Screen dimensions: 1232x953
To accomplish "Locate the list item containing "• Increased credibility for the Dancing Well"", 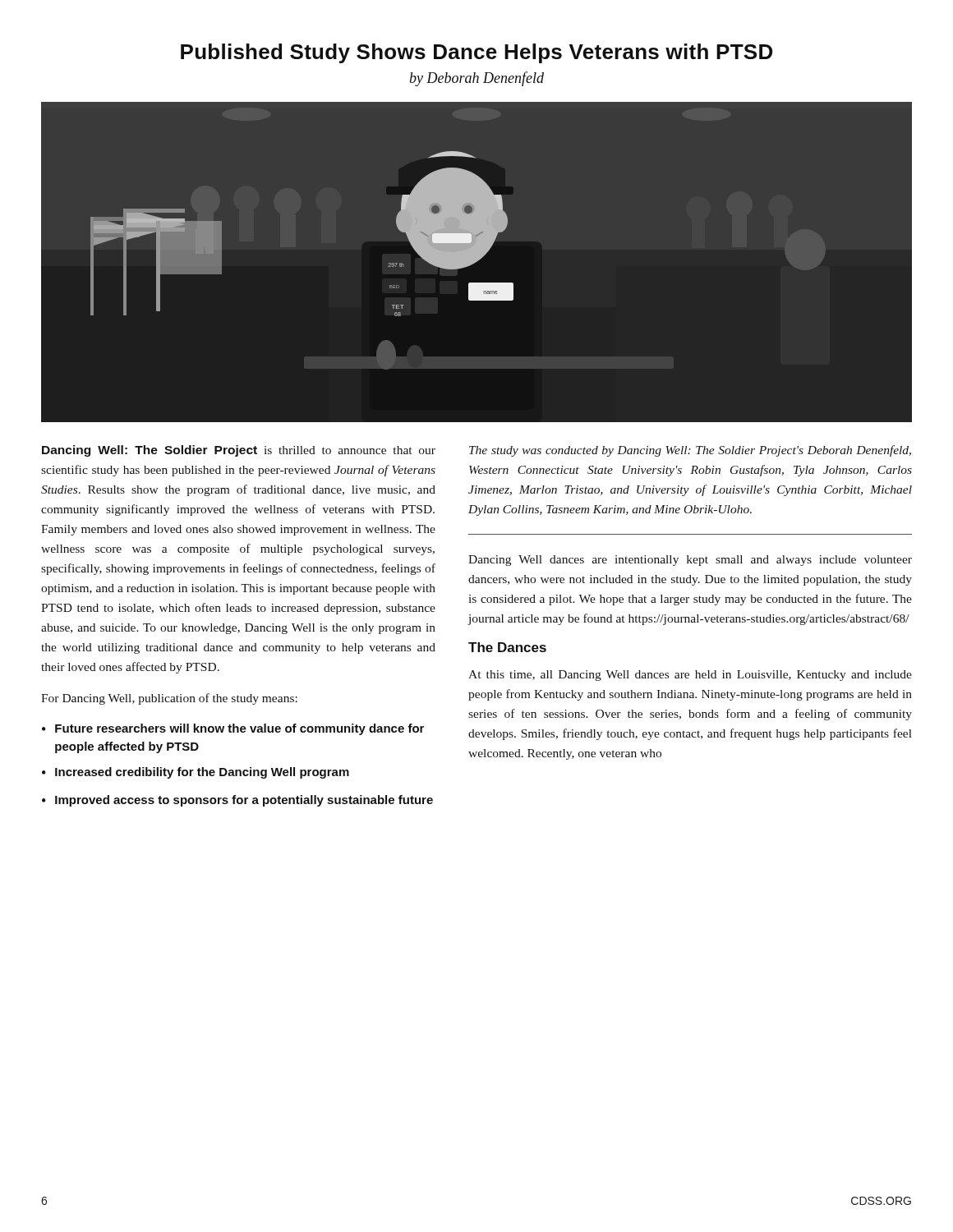I will pos(195,773).
